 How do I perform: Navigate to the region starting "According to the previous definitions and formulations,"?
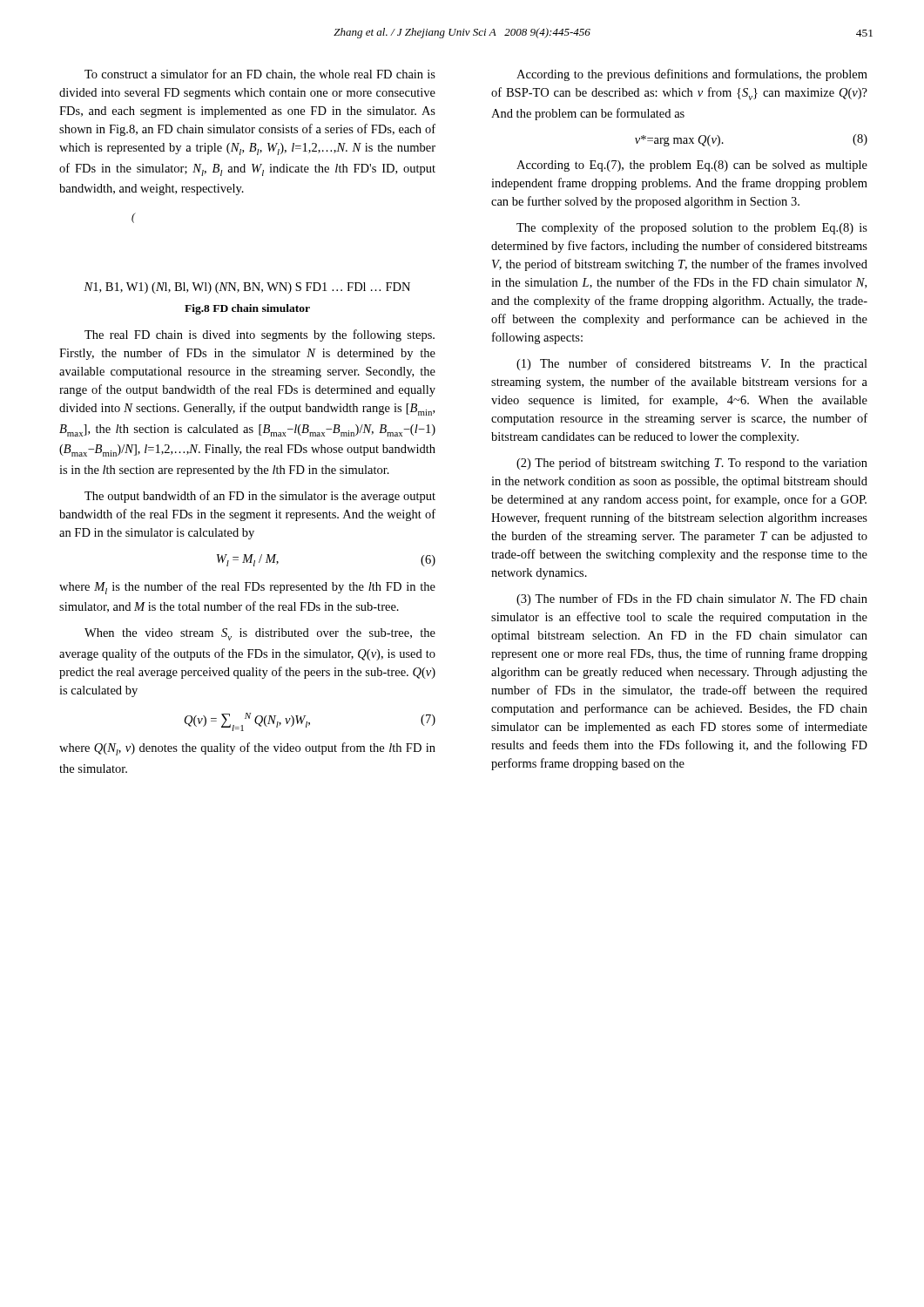[x=679, y=94]
